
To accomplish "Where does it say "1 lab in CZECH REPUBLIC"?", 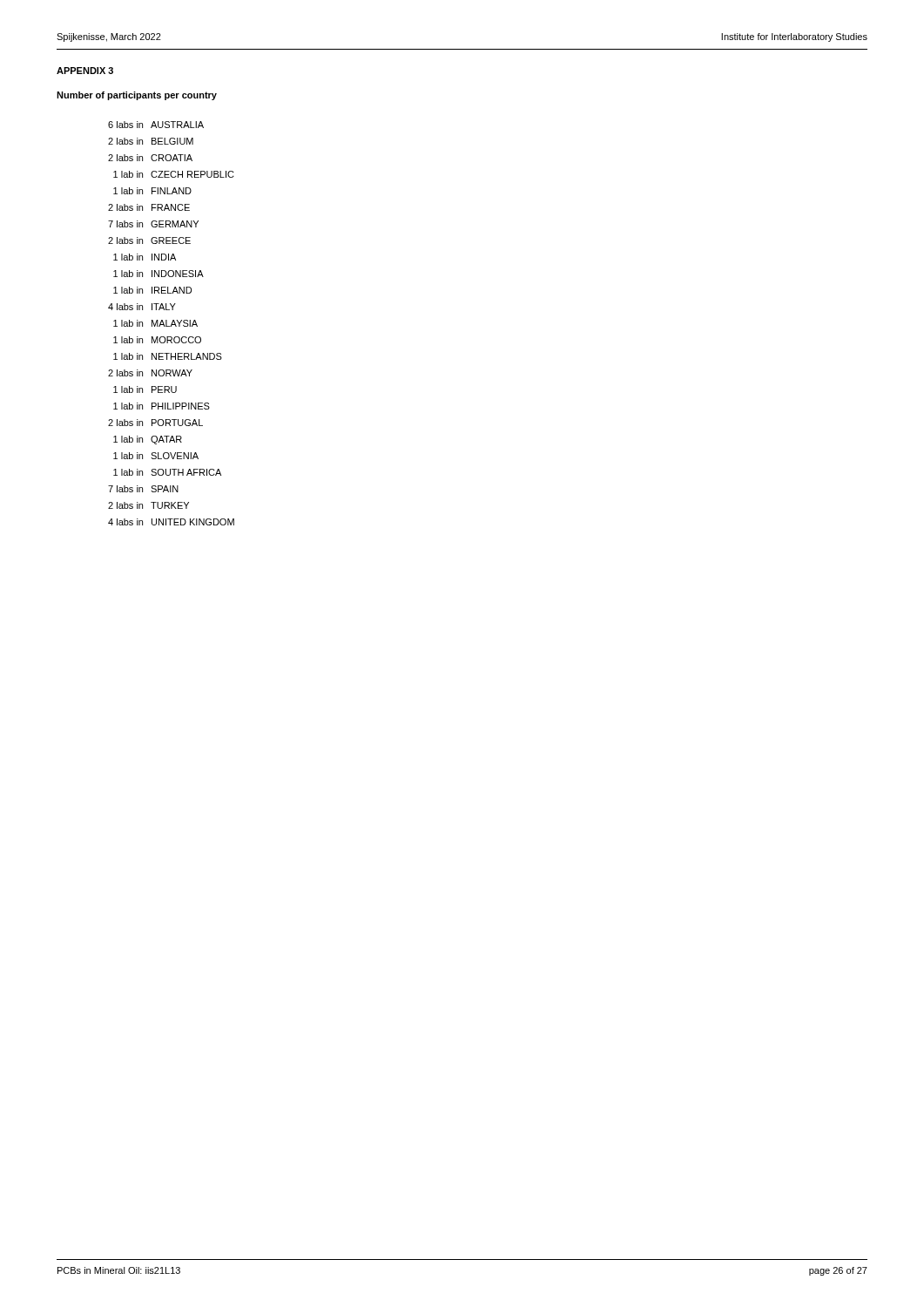I will pos(145,174).
